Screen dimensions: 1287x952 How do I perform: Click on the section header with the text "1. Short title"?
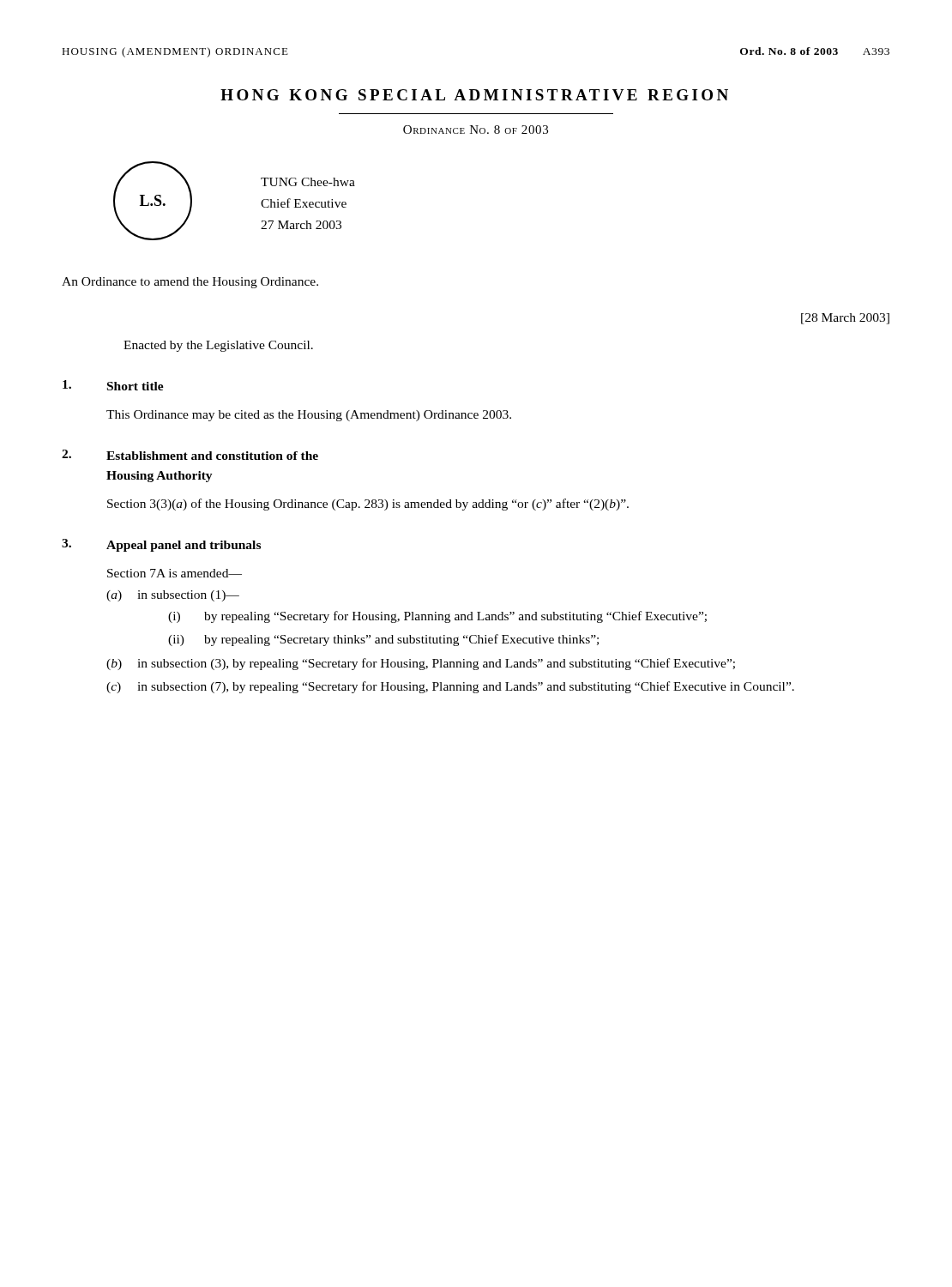[113, 386]
